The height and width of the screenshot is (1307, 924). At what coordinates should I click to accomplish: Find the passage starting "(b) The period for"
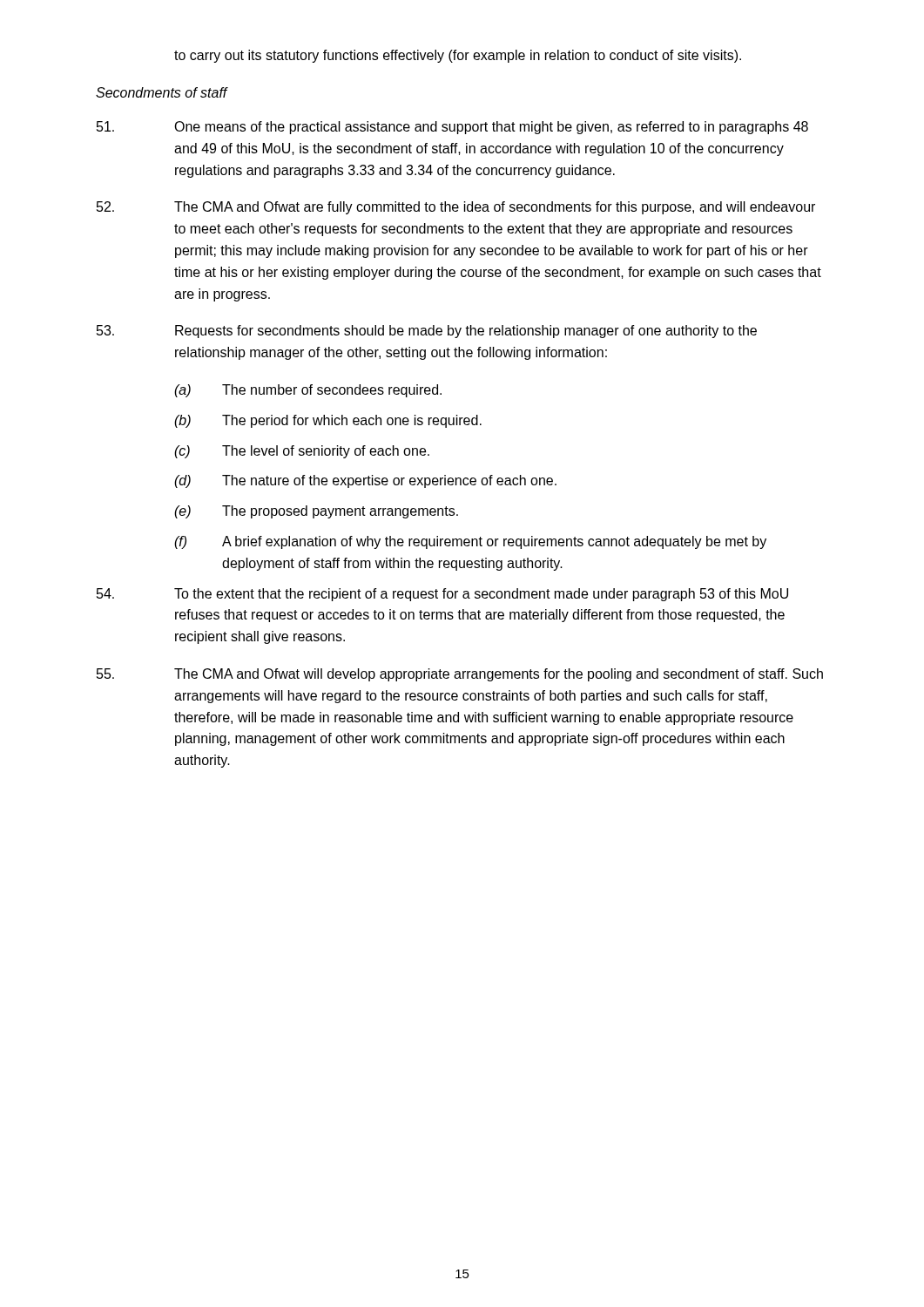point(328,421)
